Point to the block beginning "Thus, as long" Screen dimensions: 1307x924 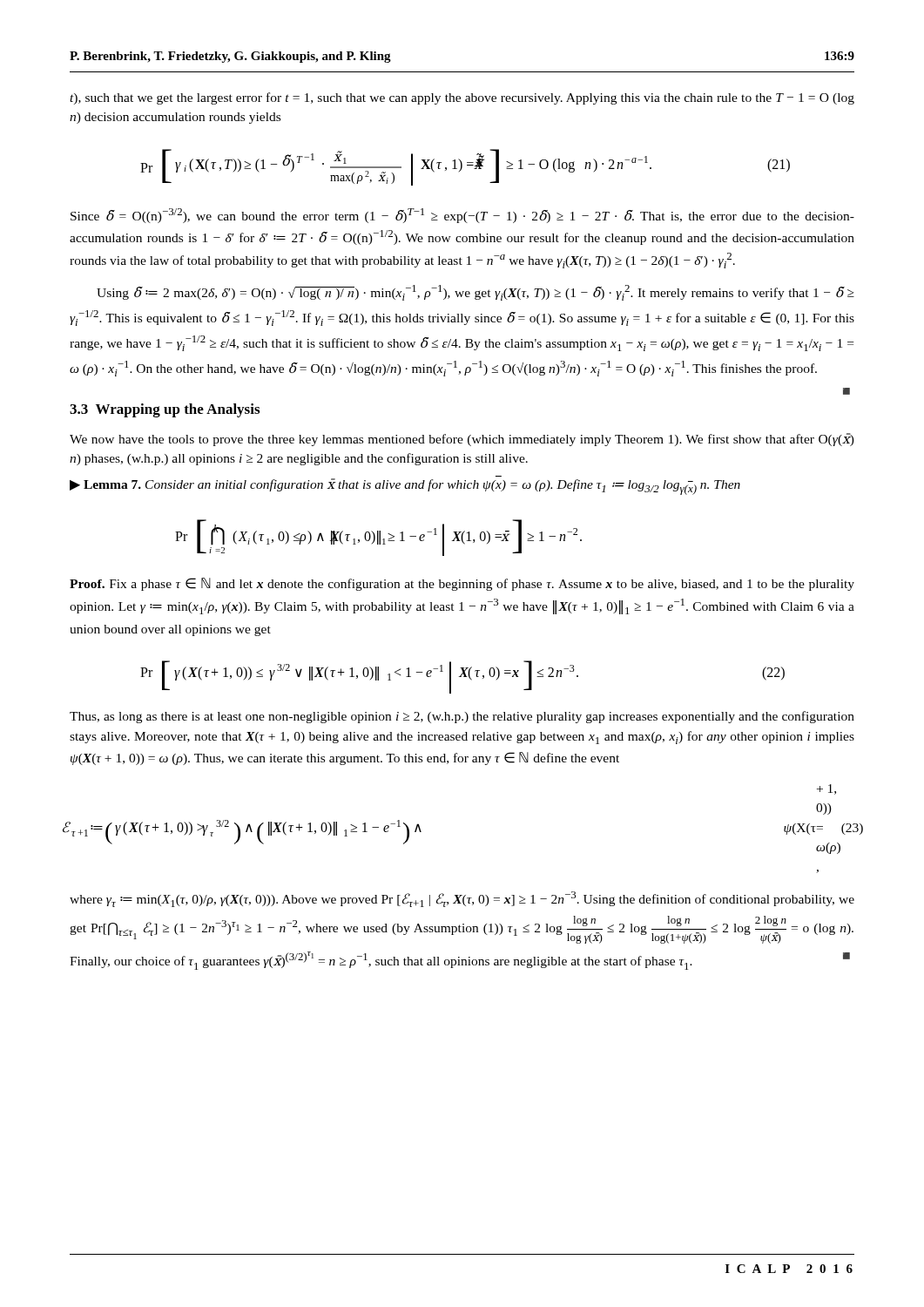tap(462, 737)
